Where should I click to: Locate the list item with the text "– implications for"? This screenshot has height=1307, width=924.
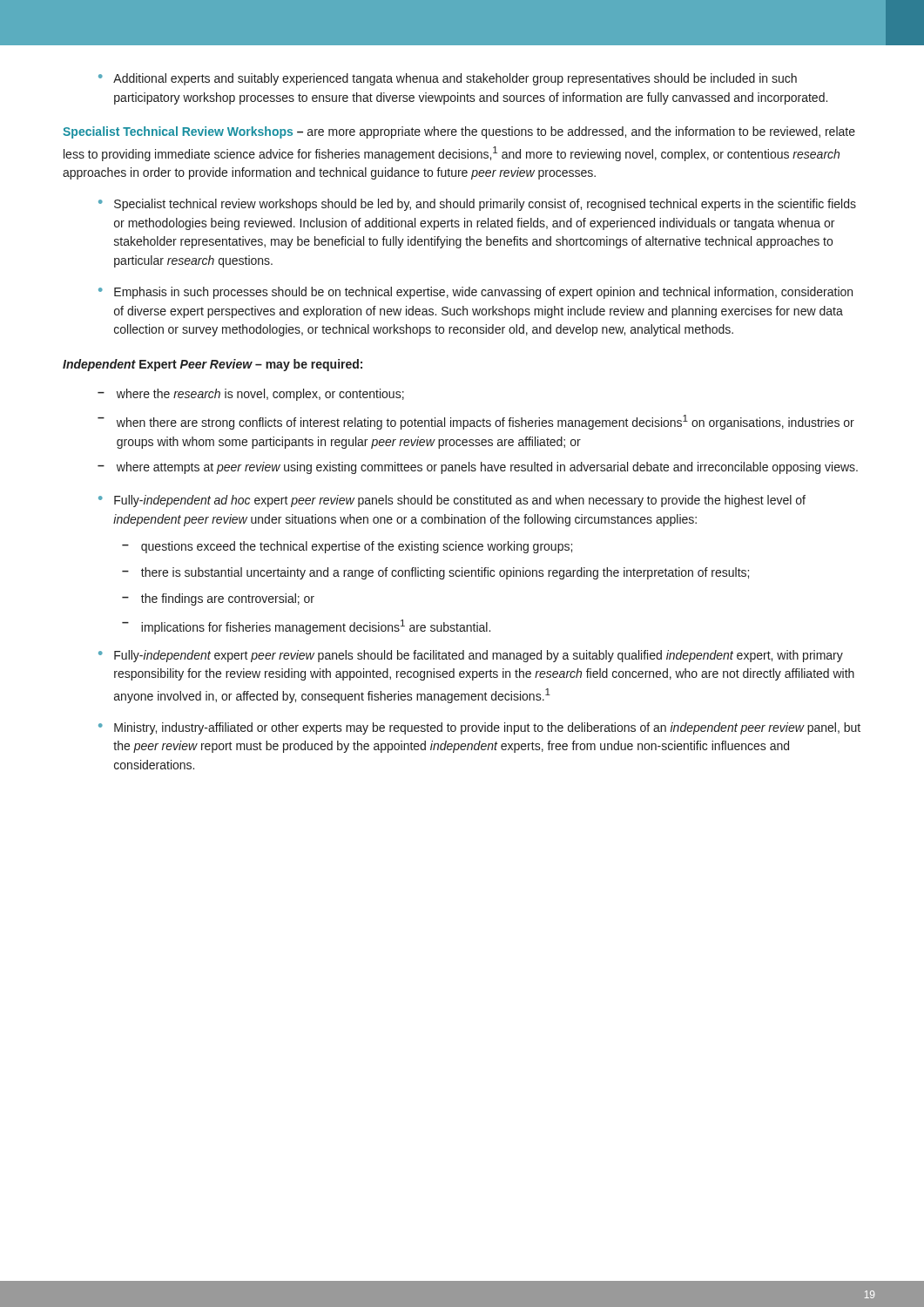coord(492,627)
